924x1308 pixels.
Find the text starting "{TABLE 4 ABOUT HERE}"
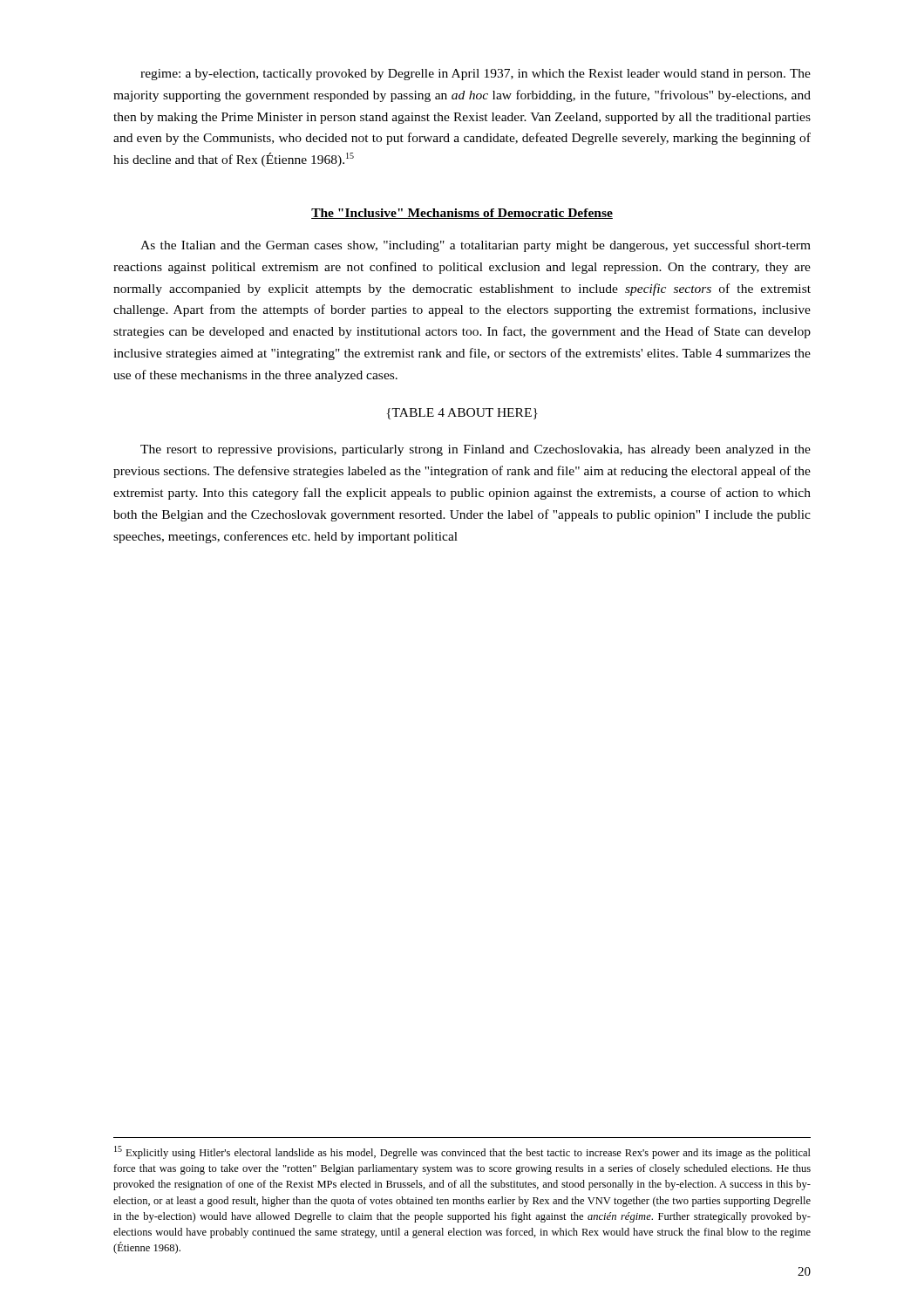coord(462,412)
